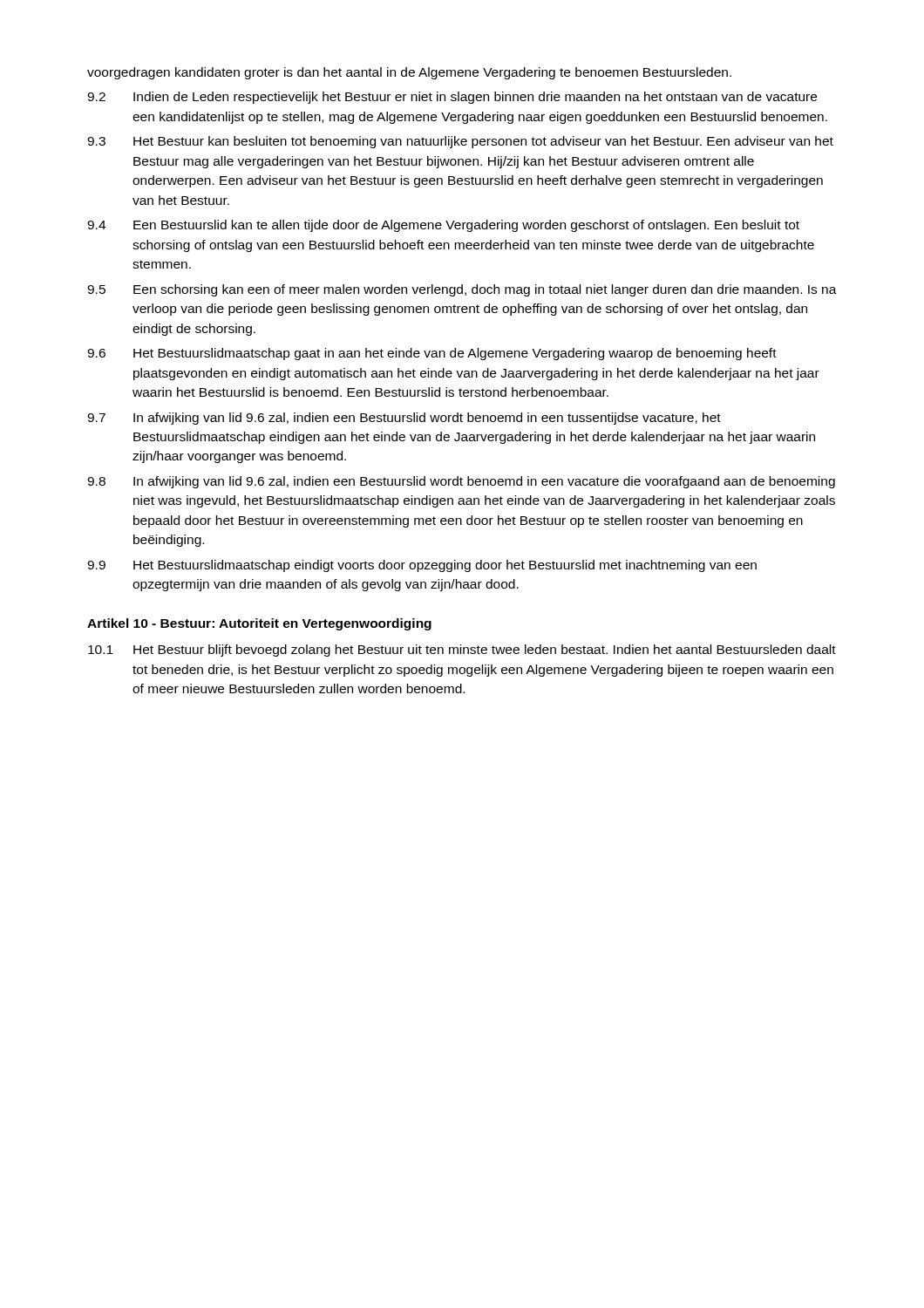This screenshot has height=1308, width=924.
Task: Click on the text block that reads "6 Het Bestuurslidmaatschap"
Action: (462, 373)
